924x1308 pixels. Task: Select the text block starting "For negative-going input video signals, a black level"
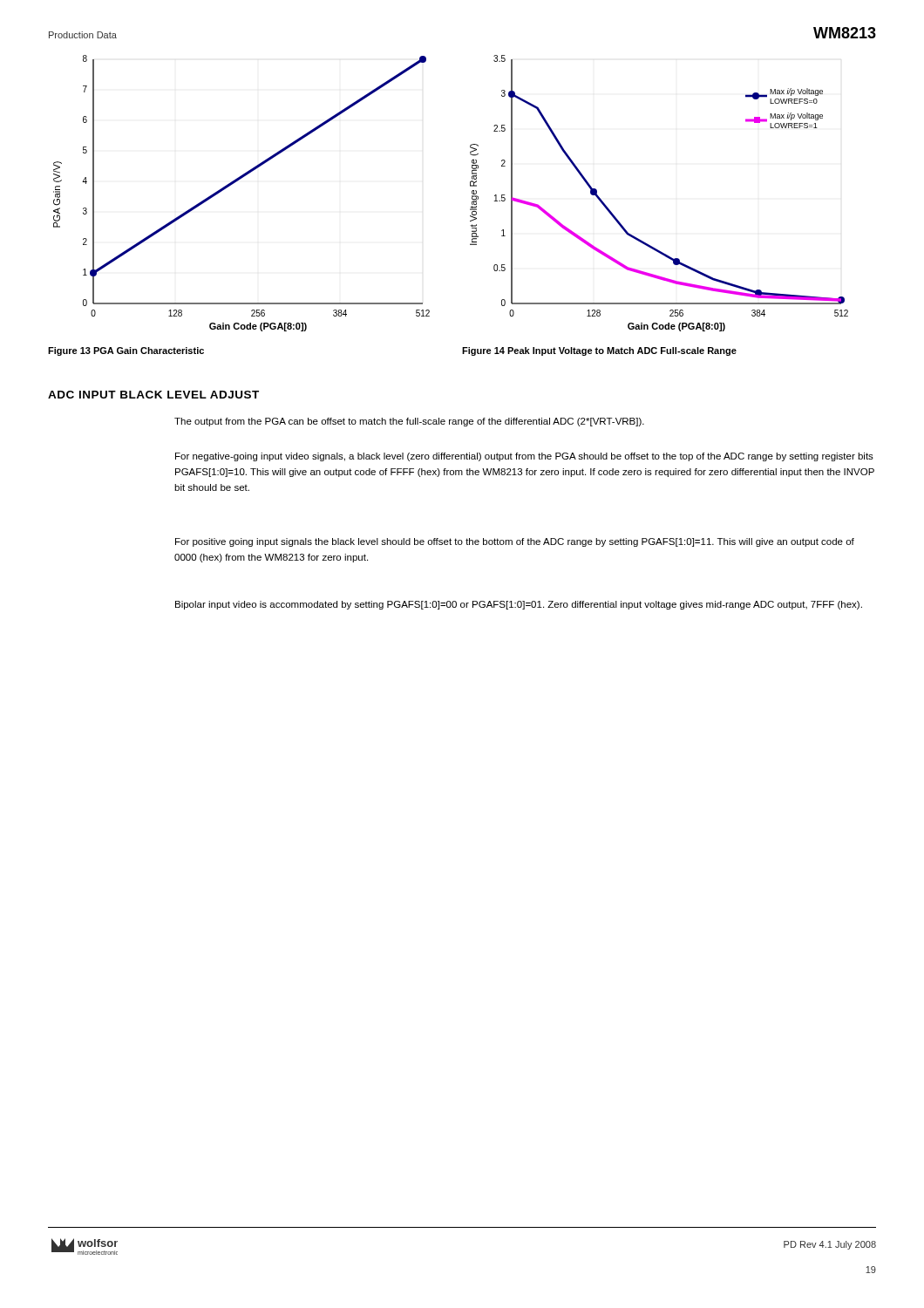click(524, 472)
